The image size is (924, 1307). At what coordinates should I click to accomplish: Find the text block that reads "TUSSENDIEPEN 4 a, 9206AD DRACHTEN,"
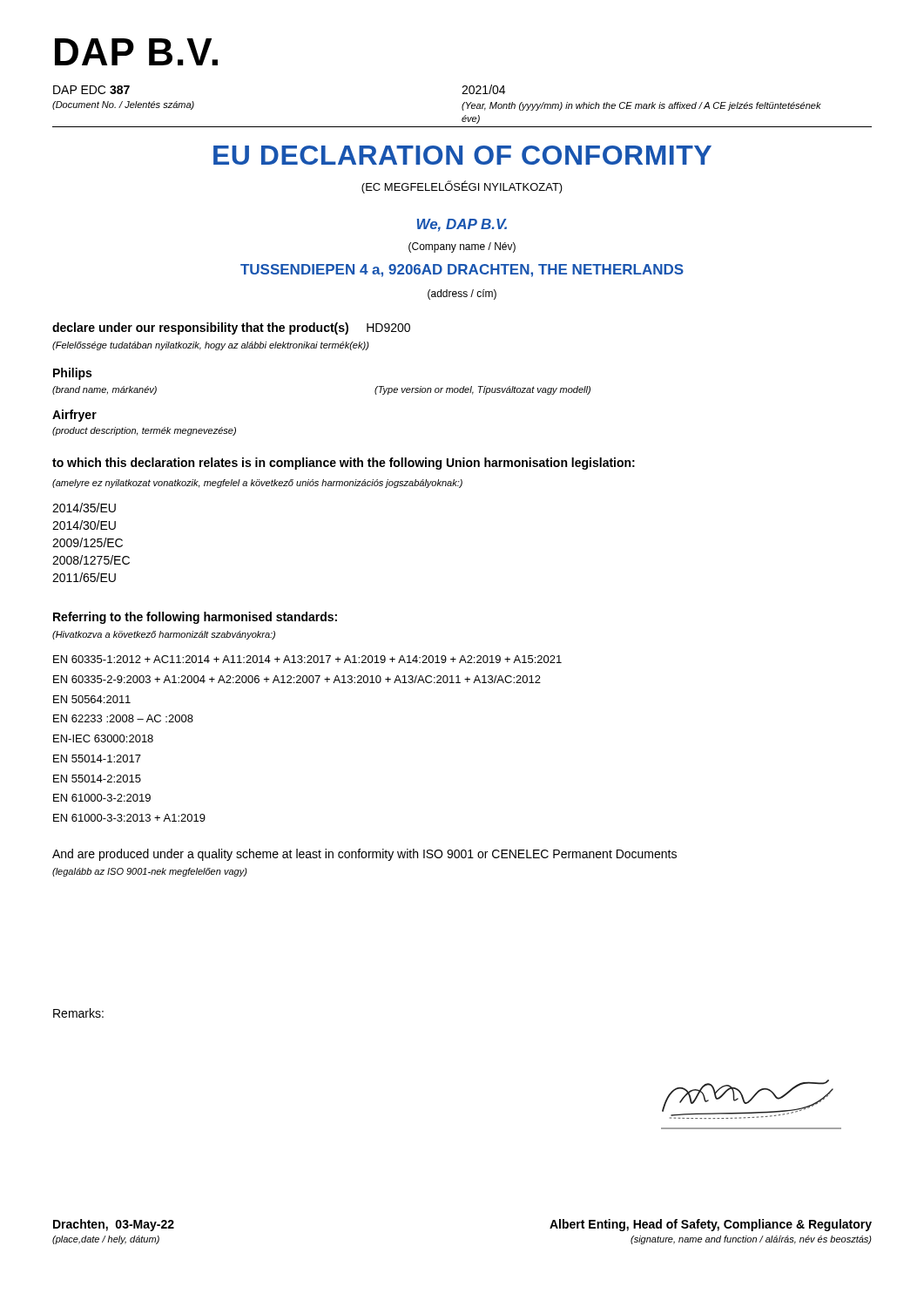[x=462, y=270]
